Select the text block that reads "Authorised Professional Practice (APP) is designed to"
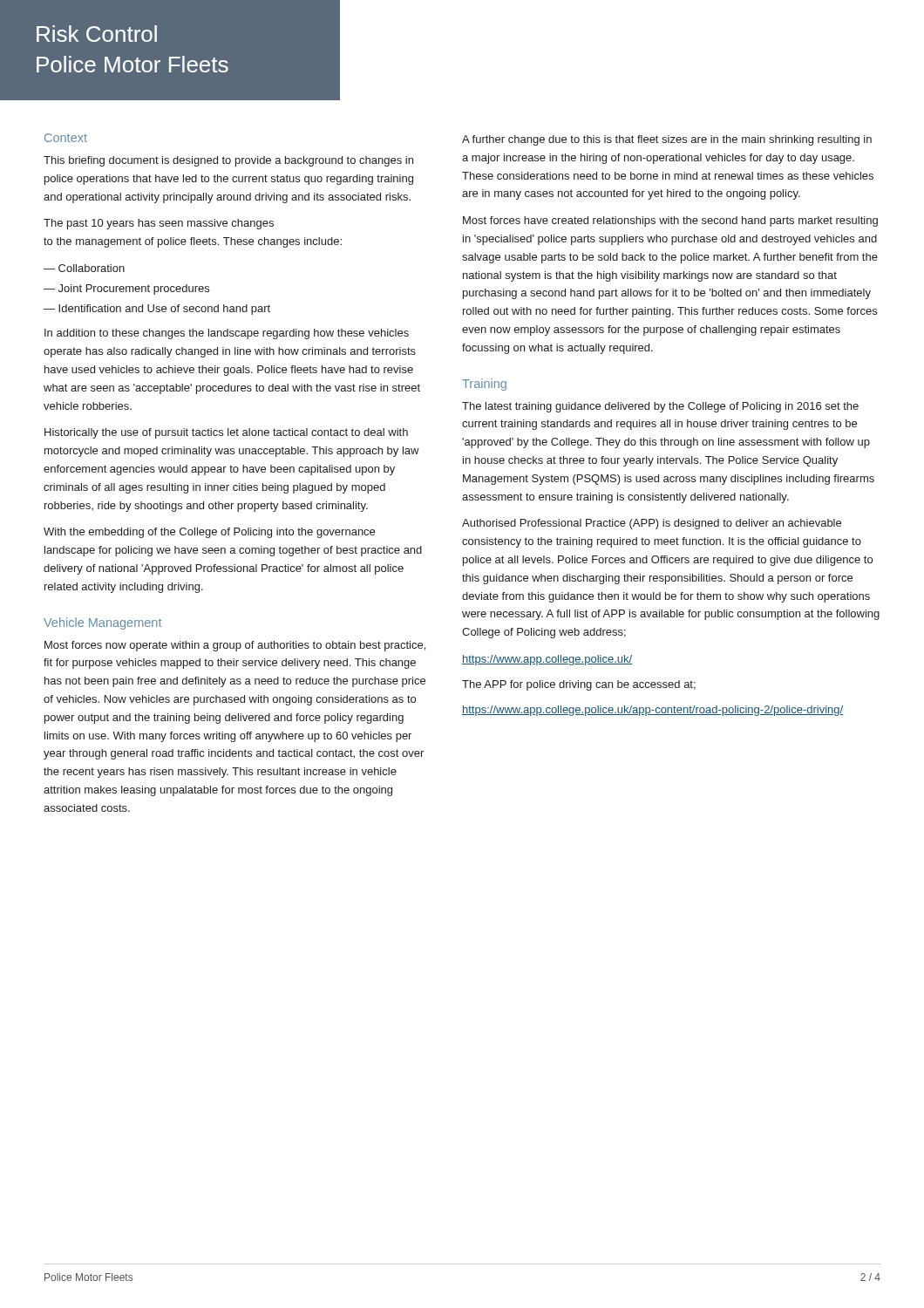This screenshot has width=924, height=1308. click(671, 577)
